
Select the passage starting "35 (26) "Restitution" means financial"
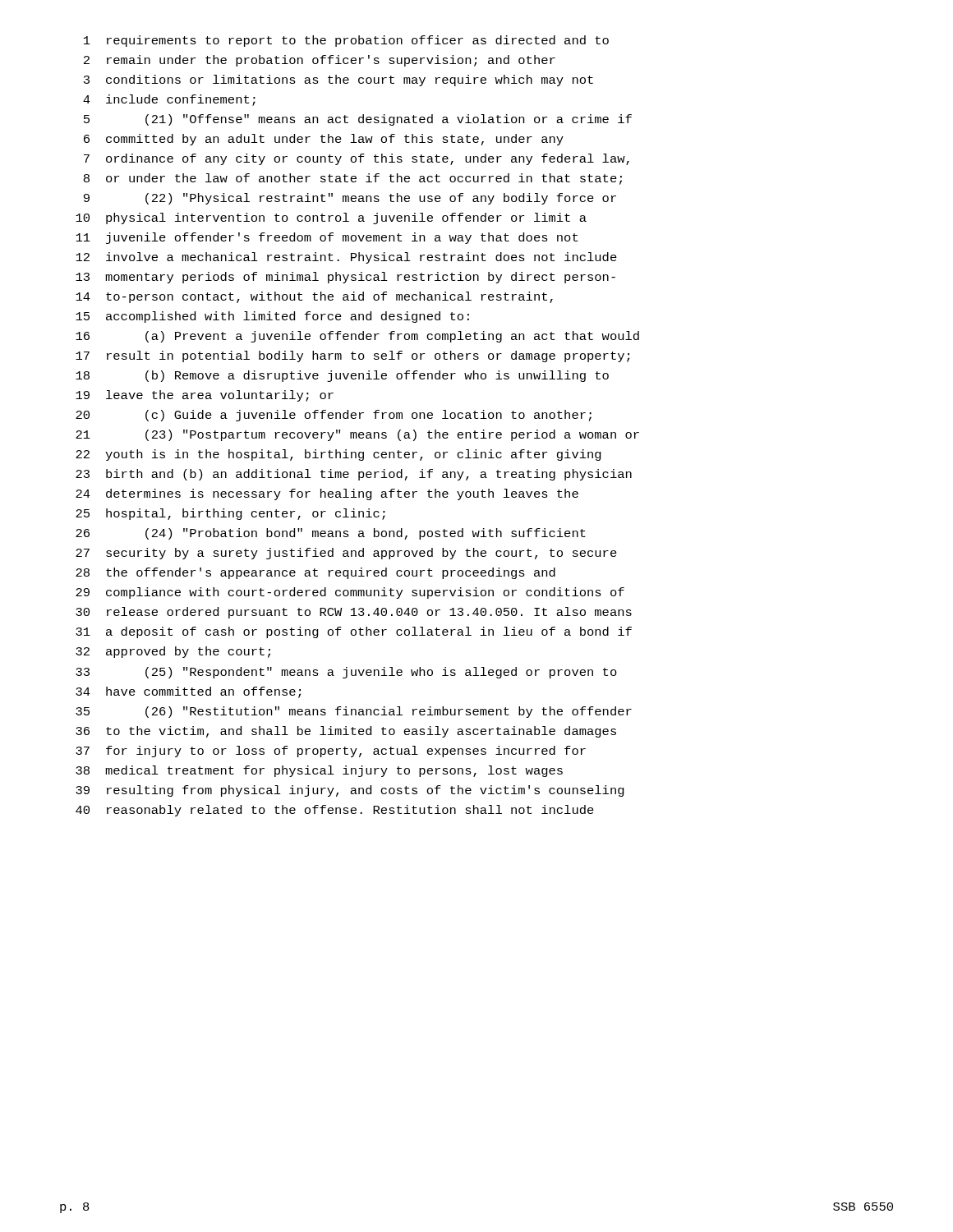476,712
